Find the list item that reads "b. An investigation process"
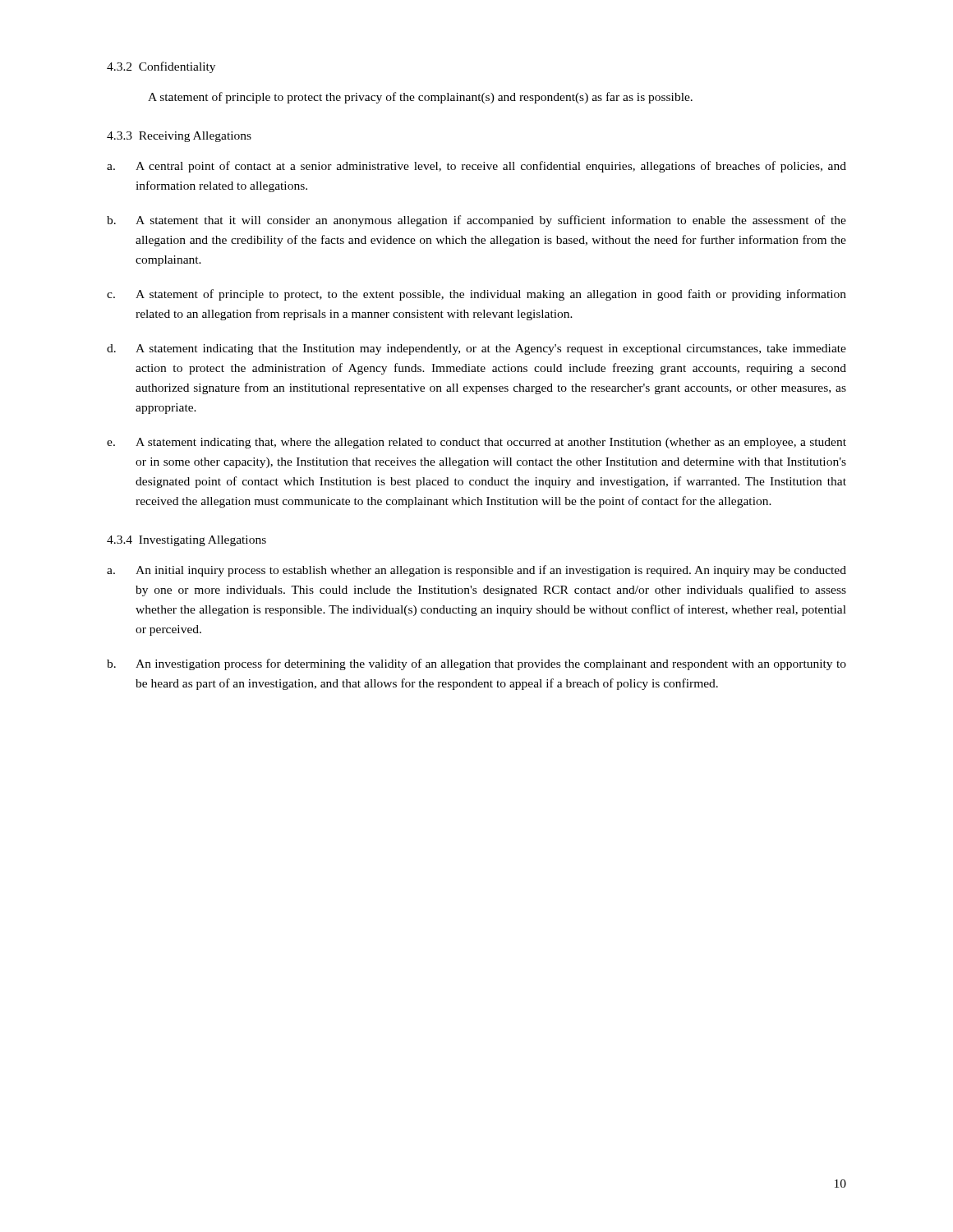Image resolution: width=953 pixels, height=1232 pixels. [476, 674]
